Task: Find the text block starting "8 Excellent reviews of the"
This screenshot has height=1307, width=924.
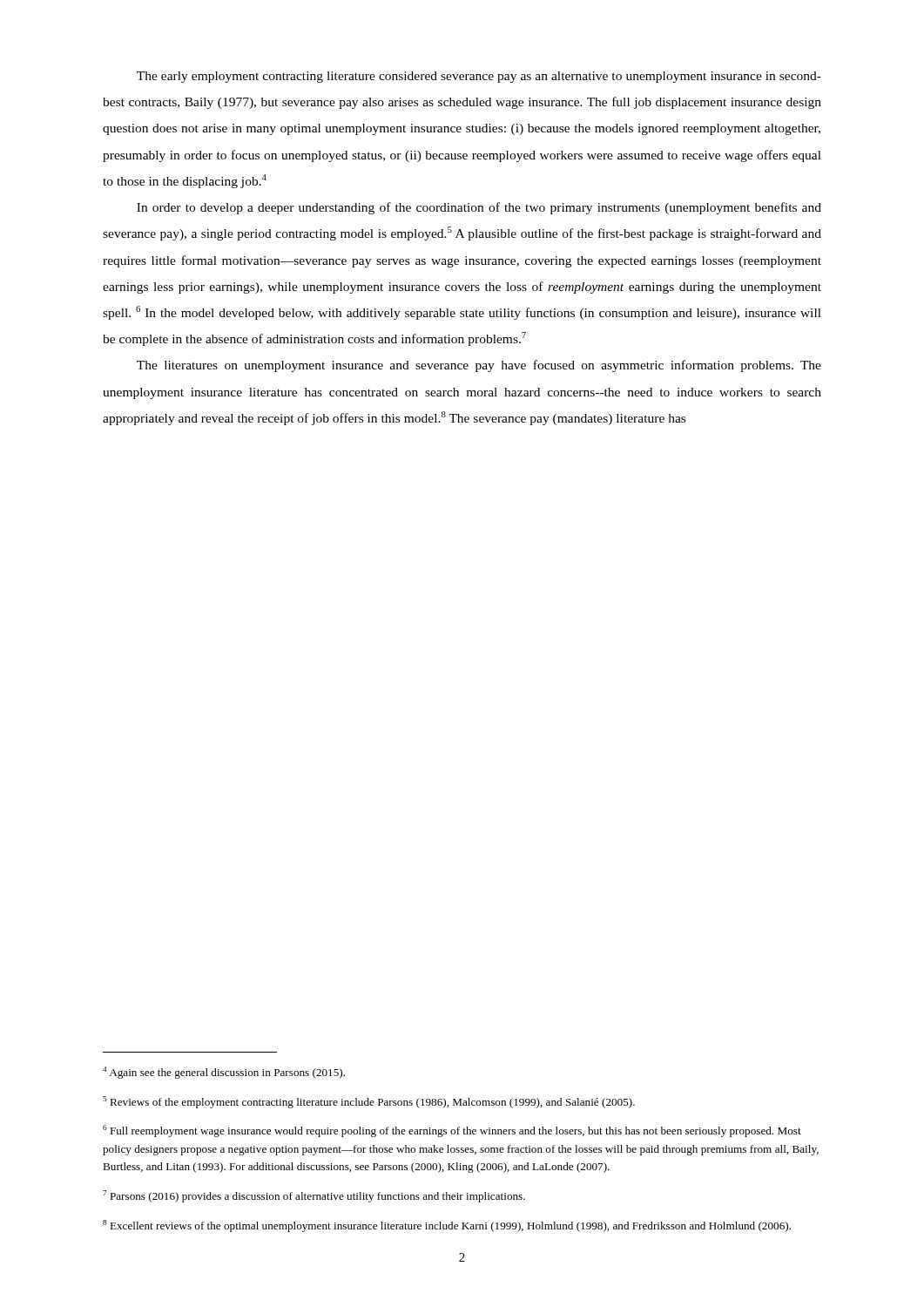Action: (462, 1226)
